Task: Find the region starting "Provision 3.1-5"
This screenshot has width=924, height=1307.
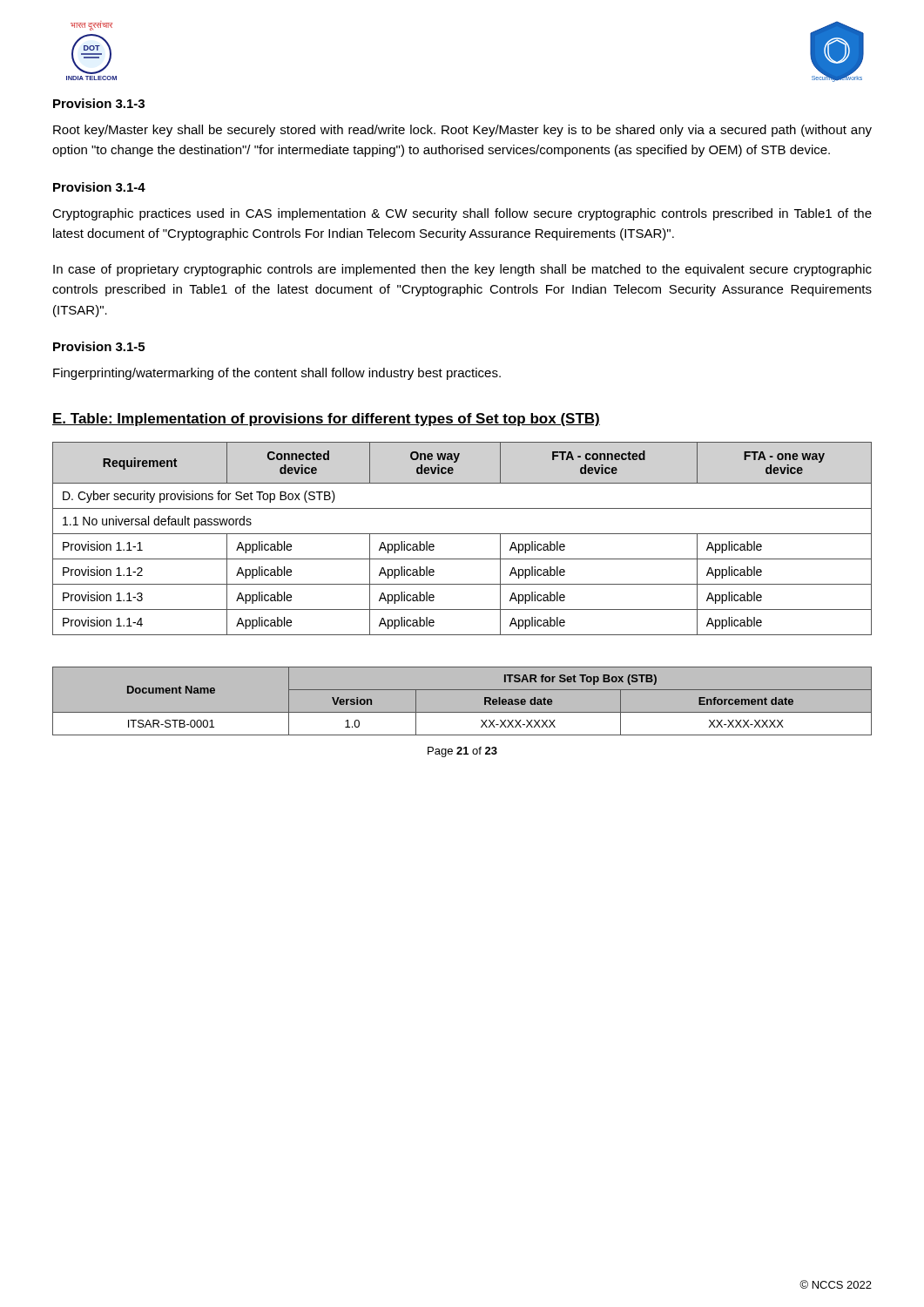Action: point(99,346)
